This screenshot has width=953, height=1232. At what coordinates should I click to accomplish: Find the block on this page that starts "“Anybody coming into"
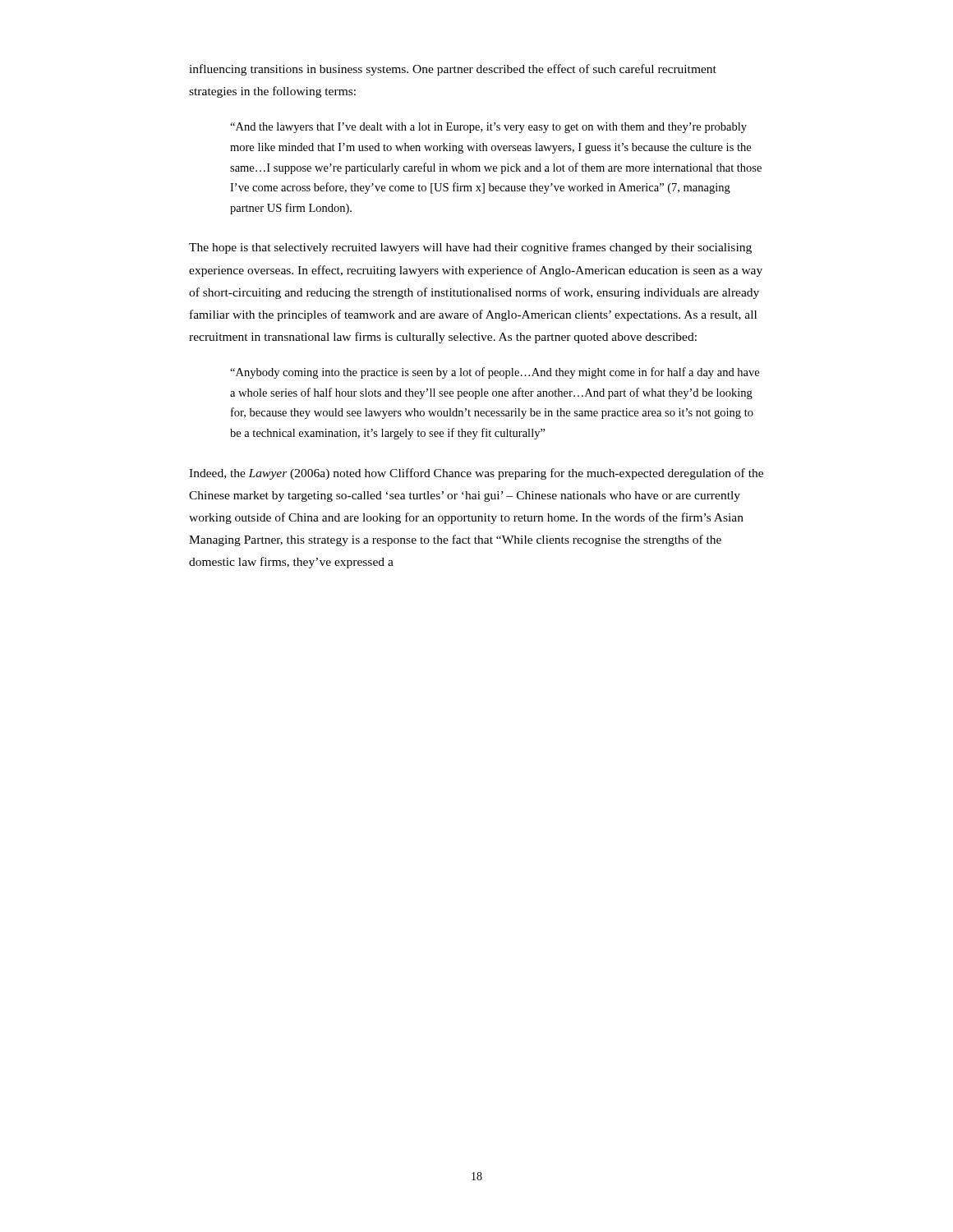point(497,403)
